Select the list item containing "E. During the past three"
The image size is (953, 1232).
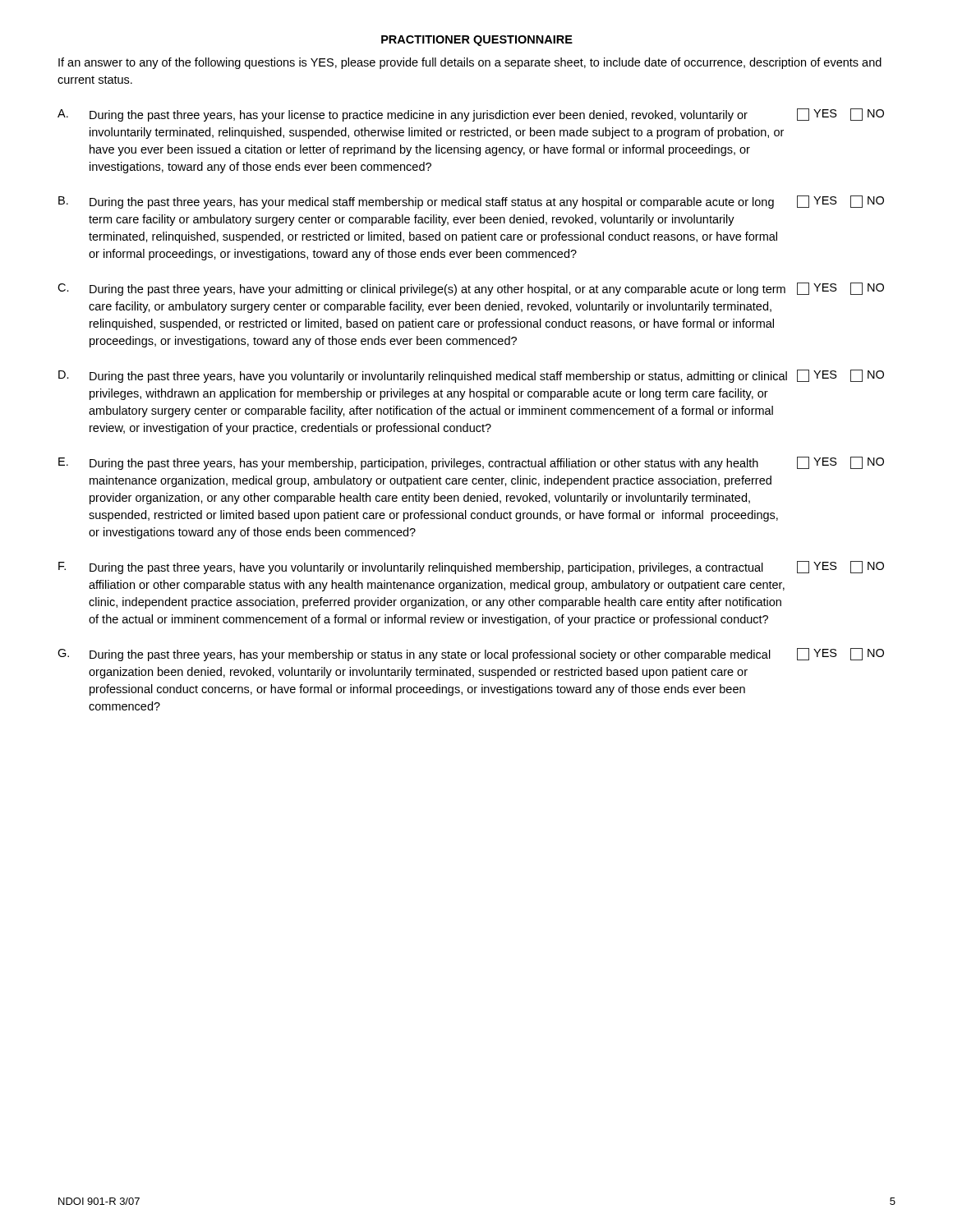pos(476,498)
